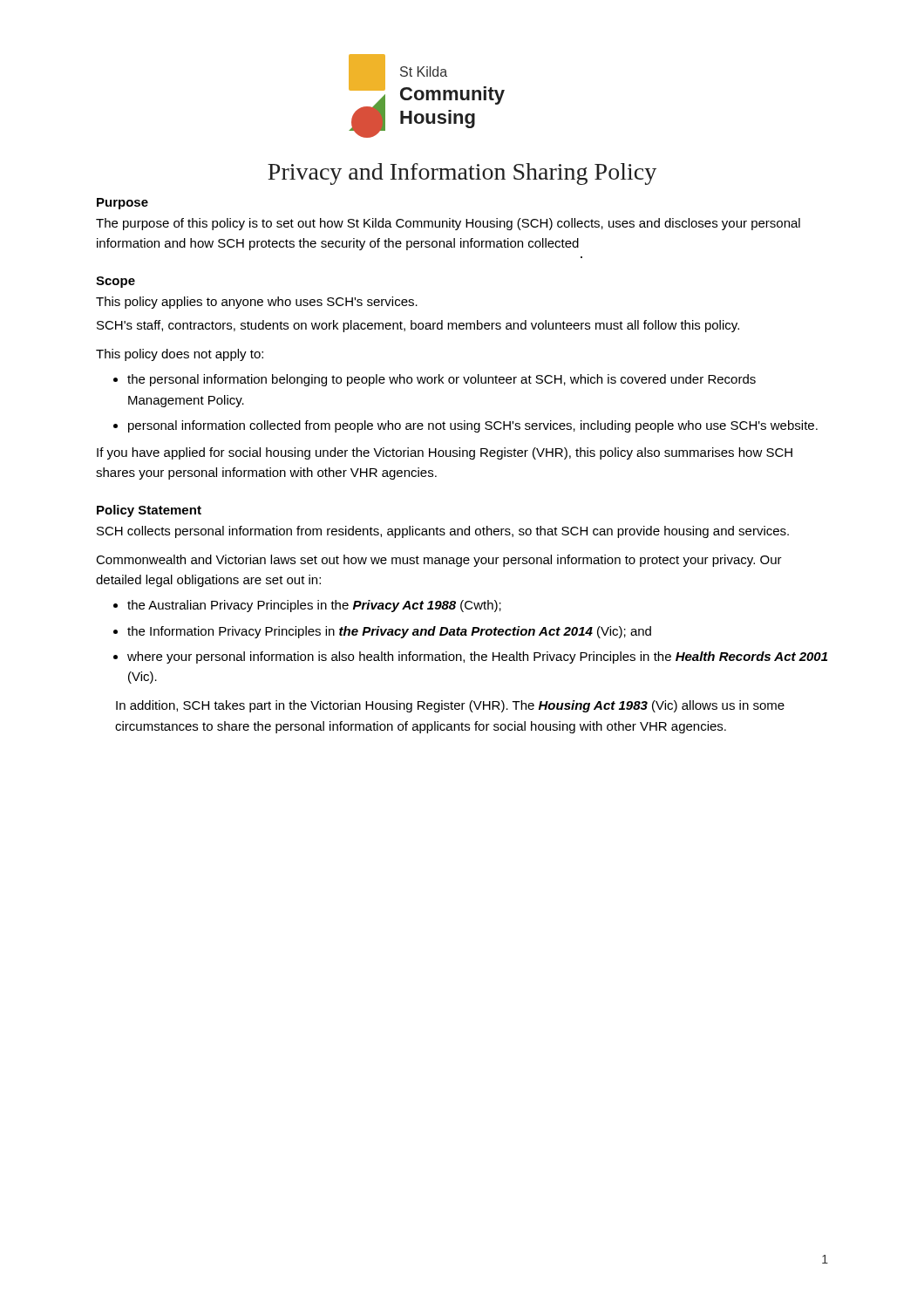Point to the block beginning "the Australian Privacy Principles in the Privacy"

315,605
